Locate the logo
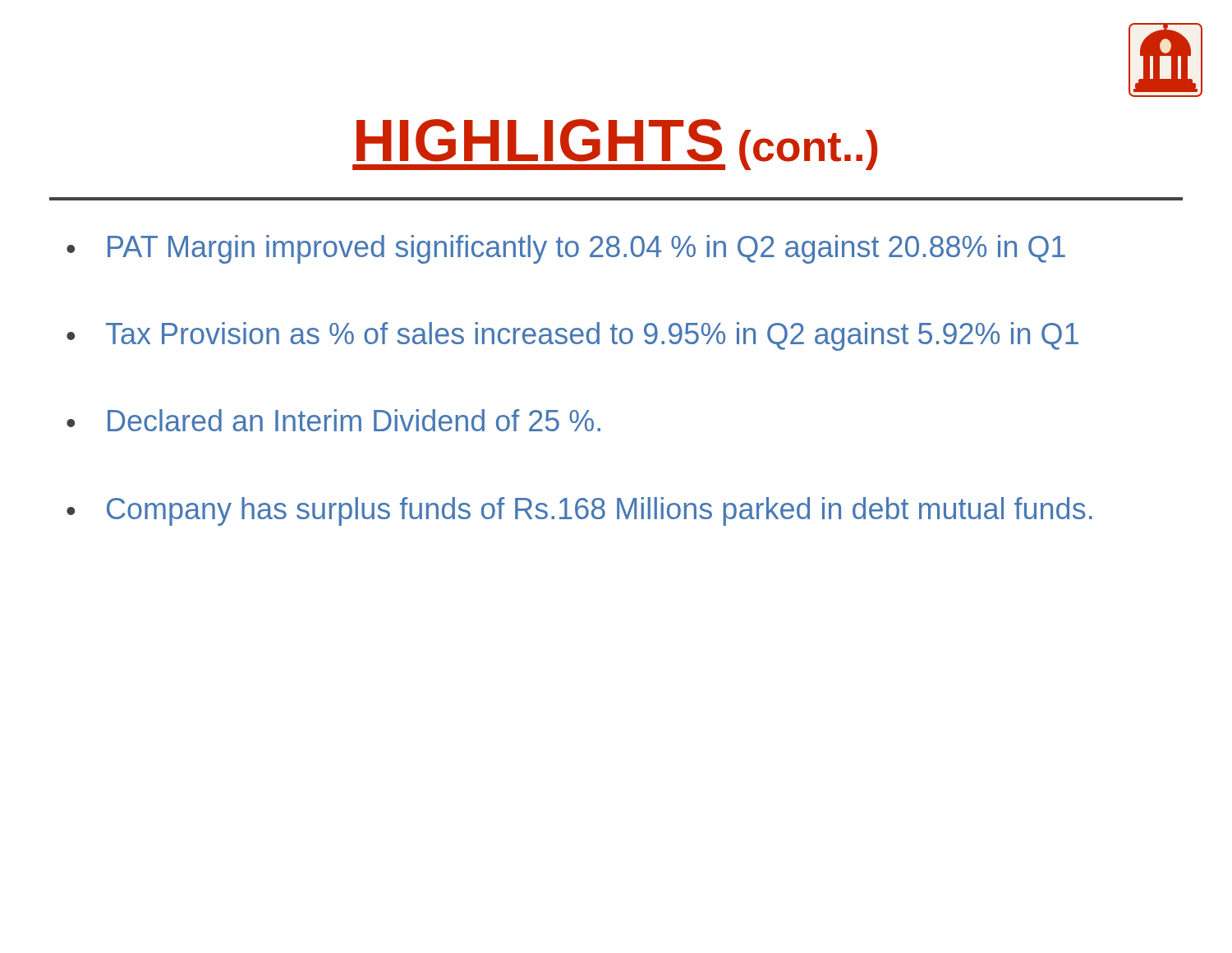This screenshot has width=1232, height=953. click(1165, 60)
